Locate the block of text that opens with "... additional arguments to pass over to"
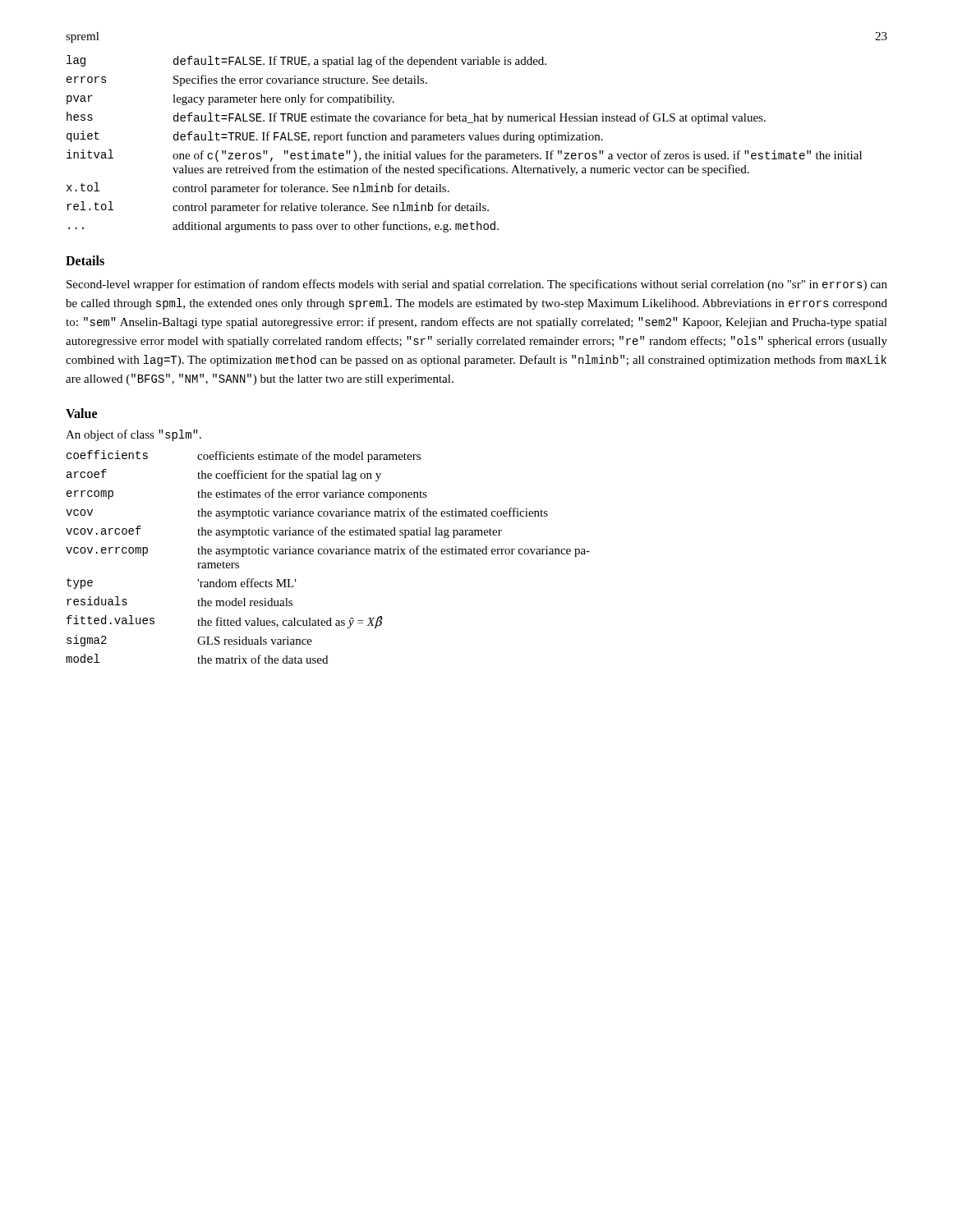 tap(476, 226)
